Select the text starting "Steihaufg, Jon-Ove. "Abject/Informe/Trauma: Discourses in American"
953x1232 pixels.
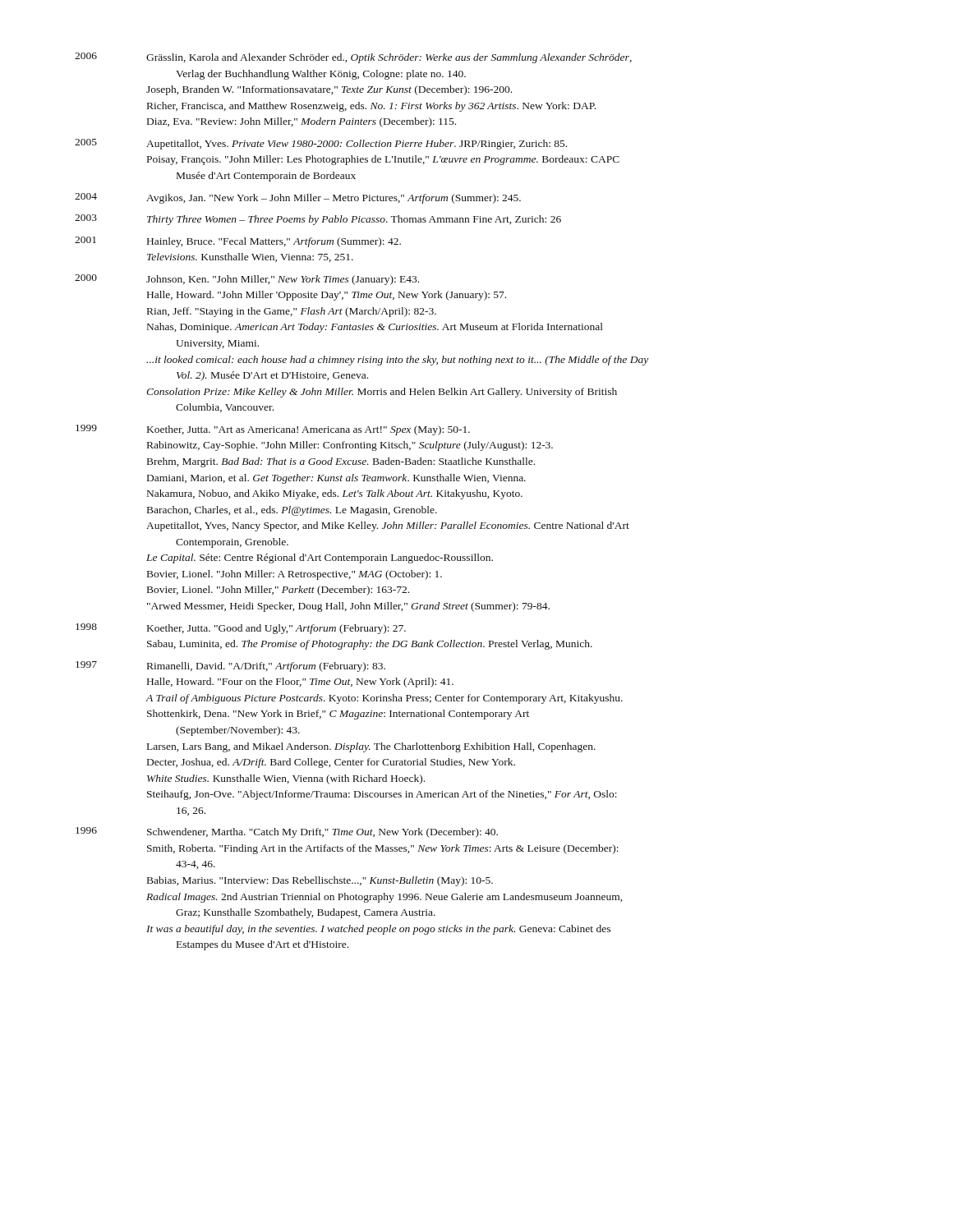pos(382,802)
